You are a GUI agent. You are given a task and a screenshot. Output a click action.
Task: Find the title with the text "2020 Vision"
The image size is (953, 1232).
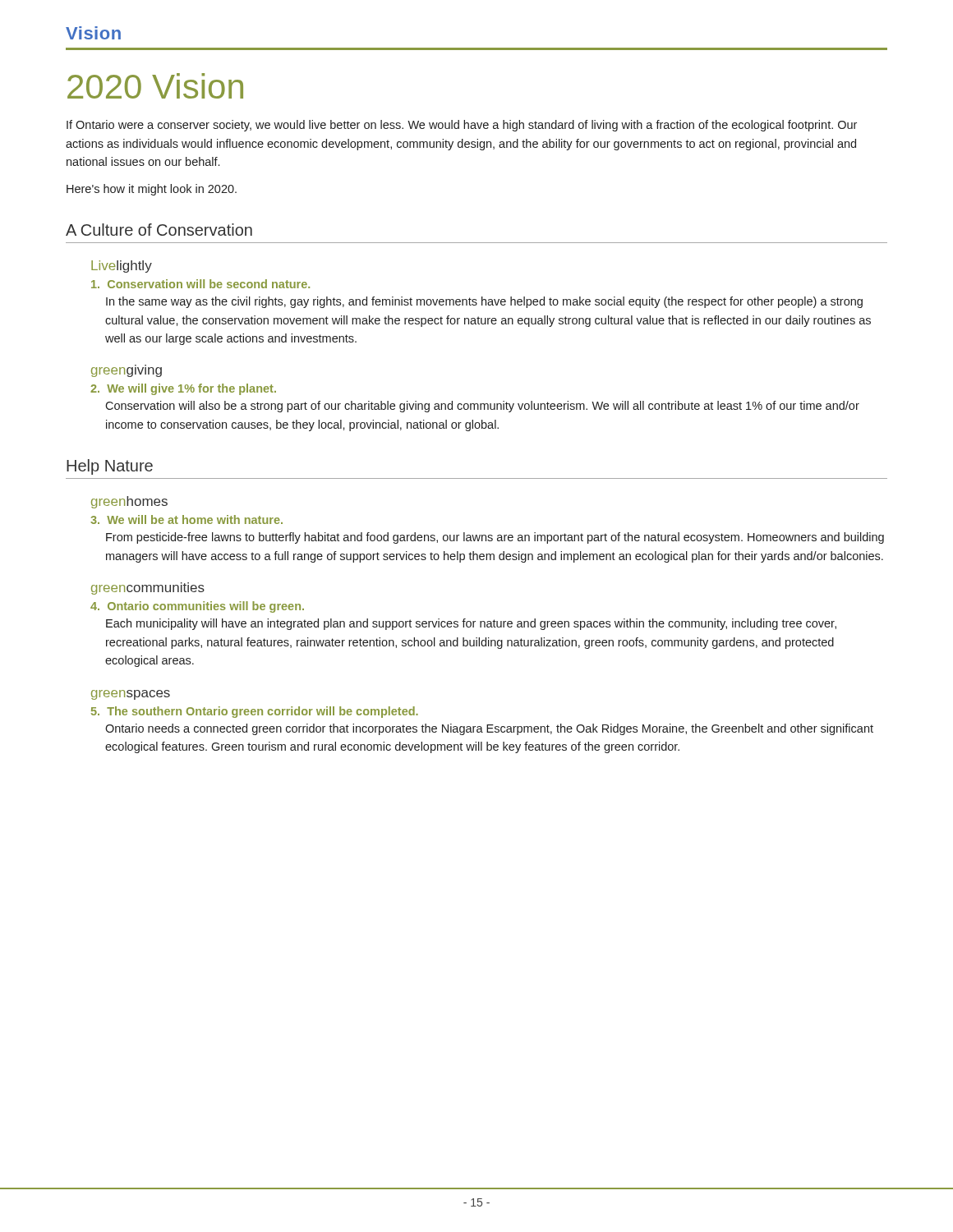156,87
